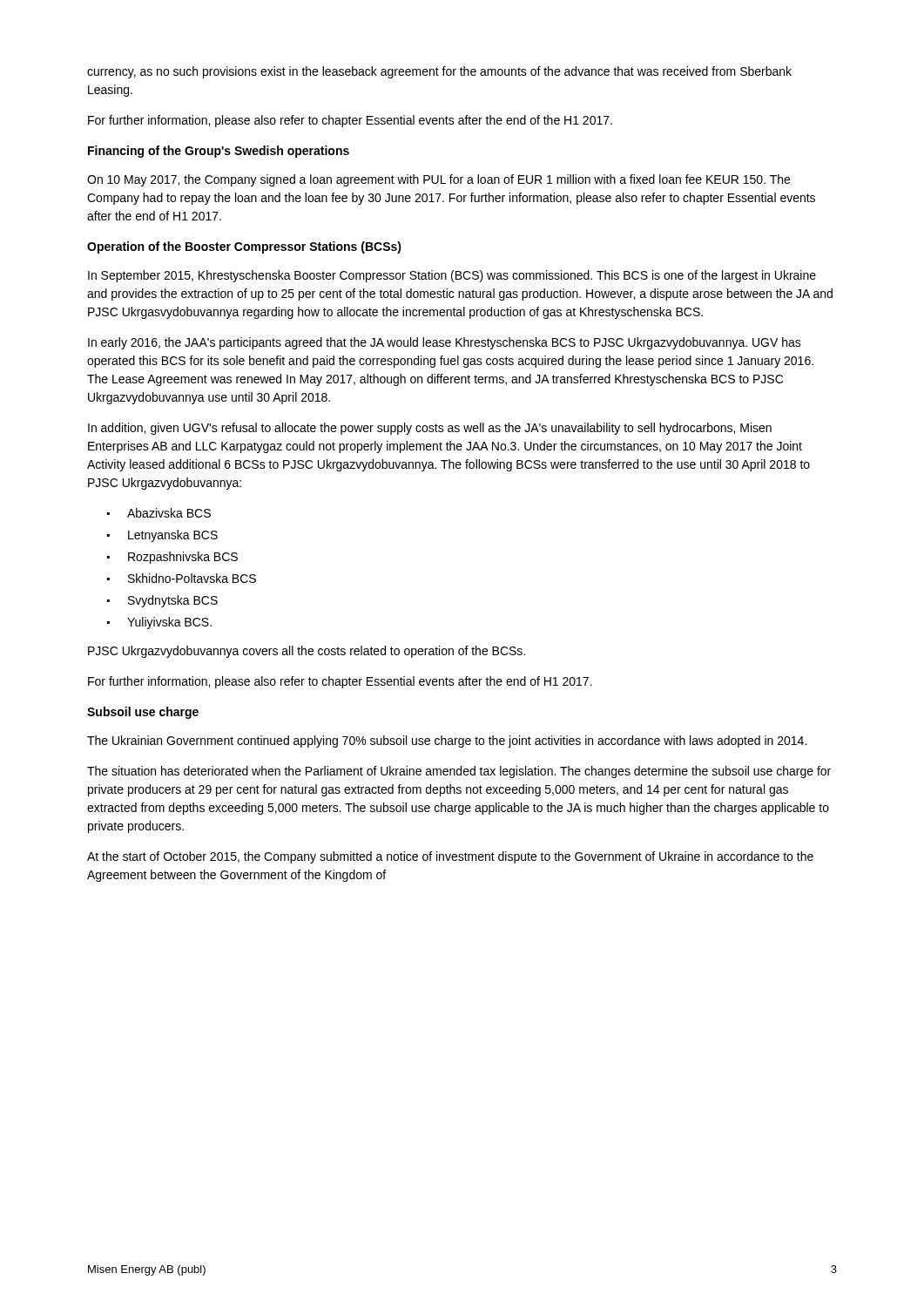This screenshot has width=924, height=1307.
Task: Click the section header that begins "Financing of the Group's Swedish"
Action: (x=218, y=151)
